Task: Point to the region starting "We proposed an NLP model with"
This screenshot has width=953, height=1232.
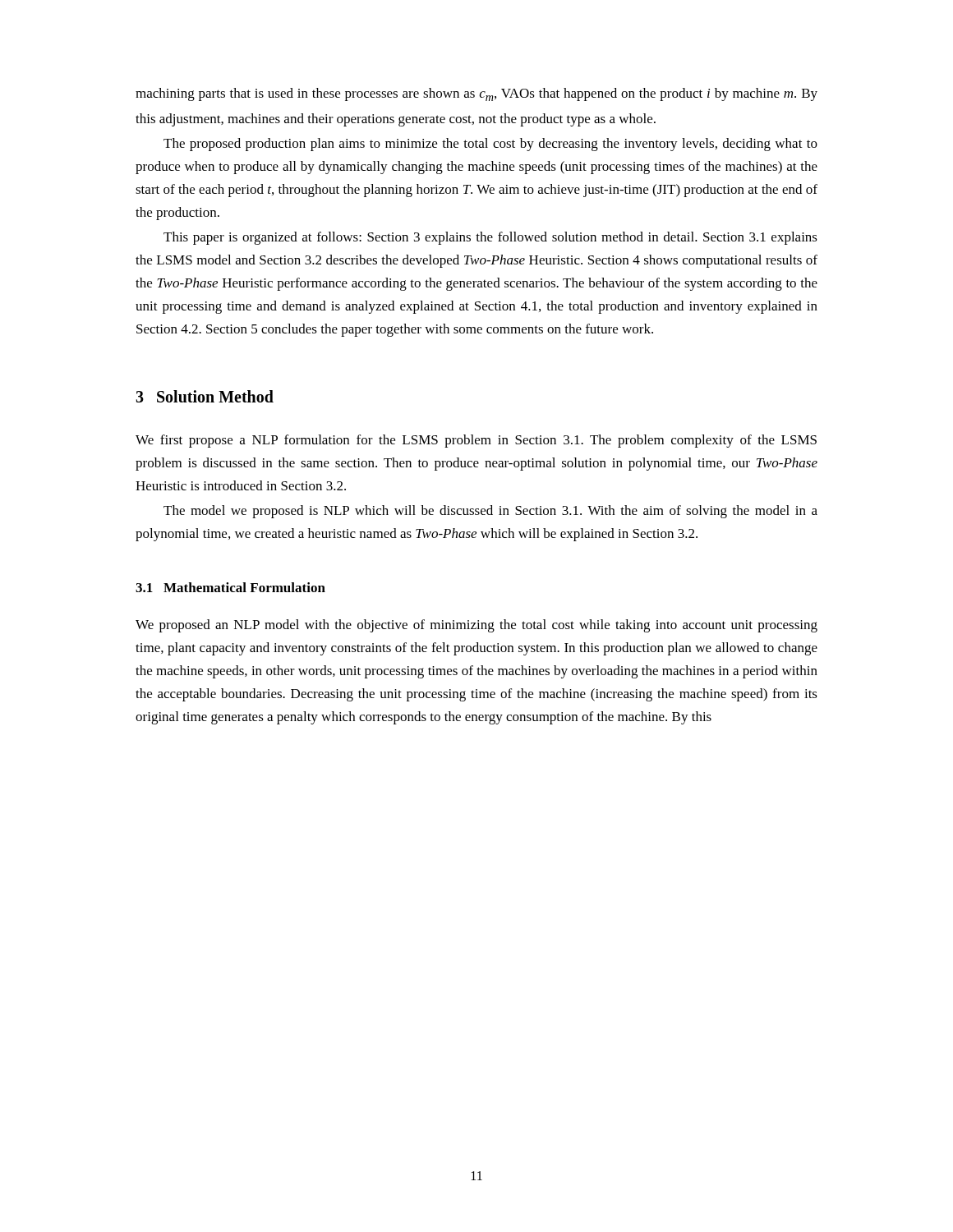Action: pos(476,671)
